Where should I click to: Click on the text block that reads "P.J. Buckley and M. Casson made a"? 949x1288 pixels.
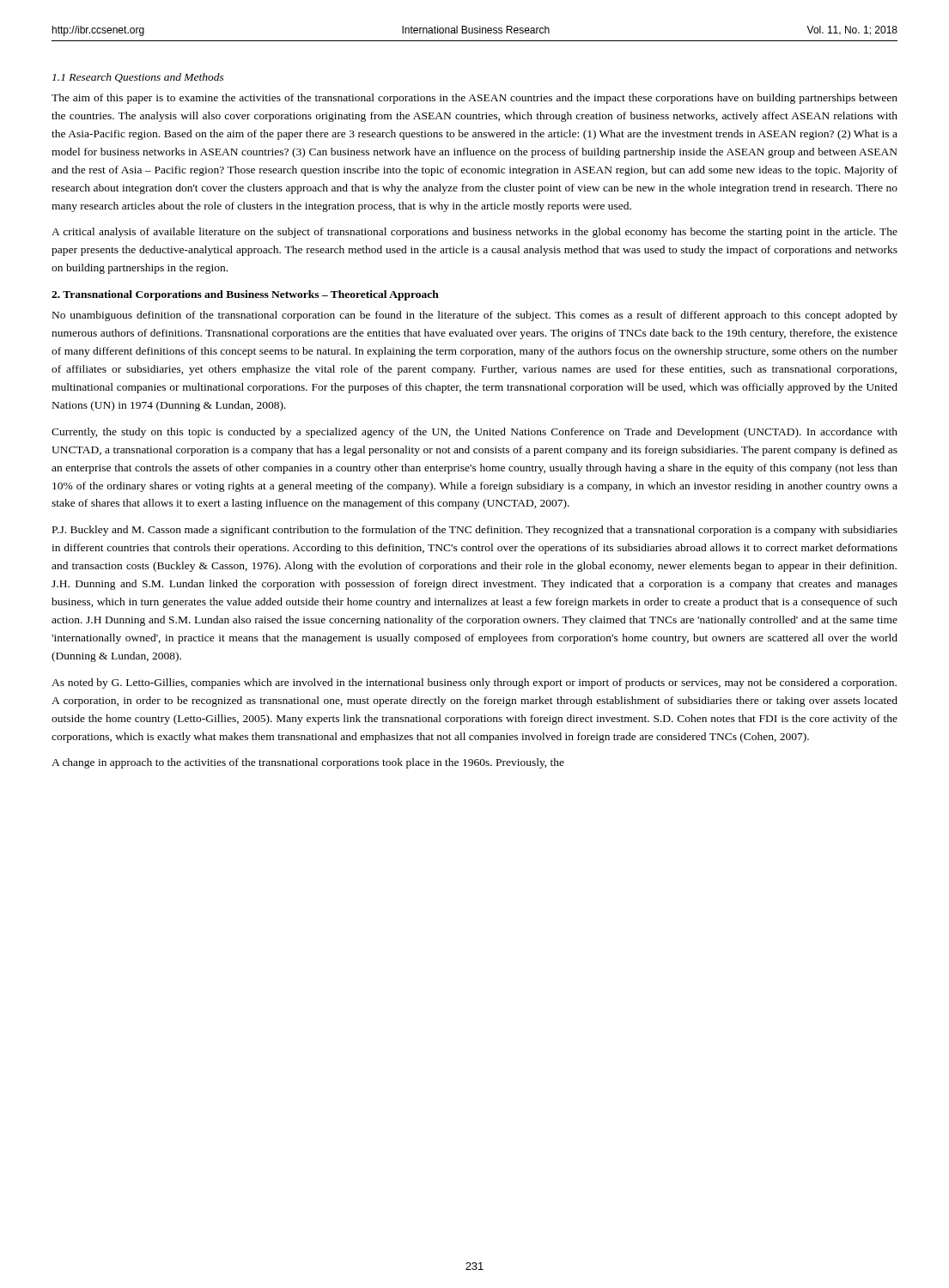474,593
